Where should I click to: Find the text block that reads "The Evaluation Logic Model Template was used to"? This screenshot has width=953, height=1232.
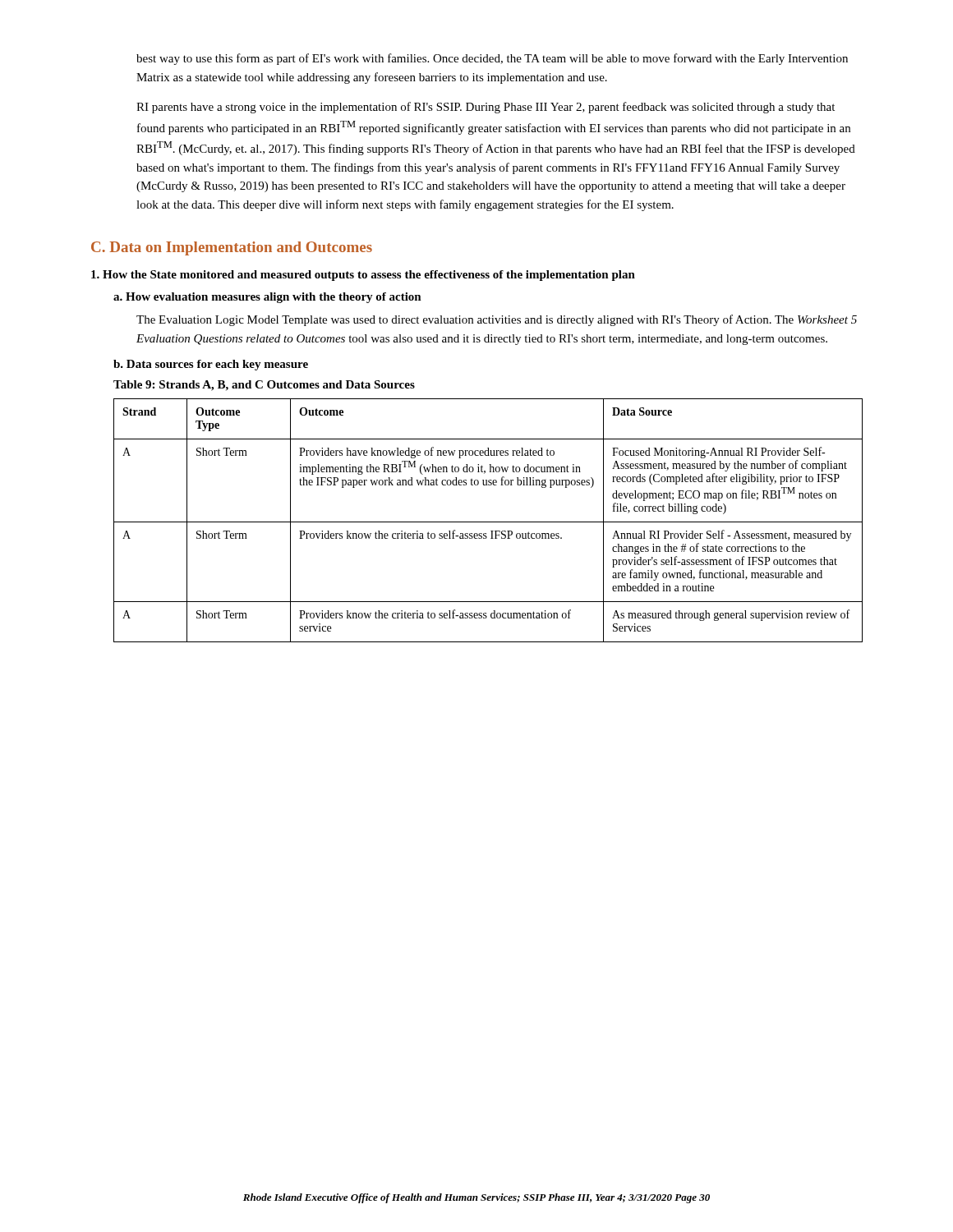(x=497, y=329)
